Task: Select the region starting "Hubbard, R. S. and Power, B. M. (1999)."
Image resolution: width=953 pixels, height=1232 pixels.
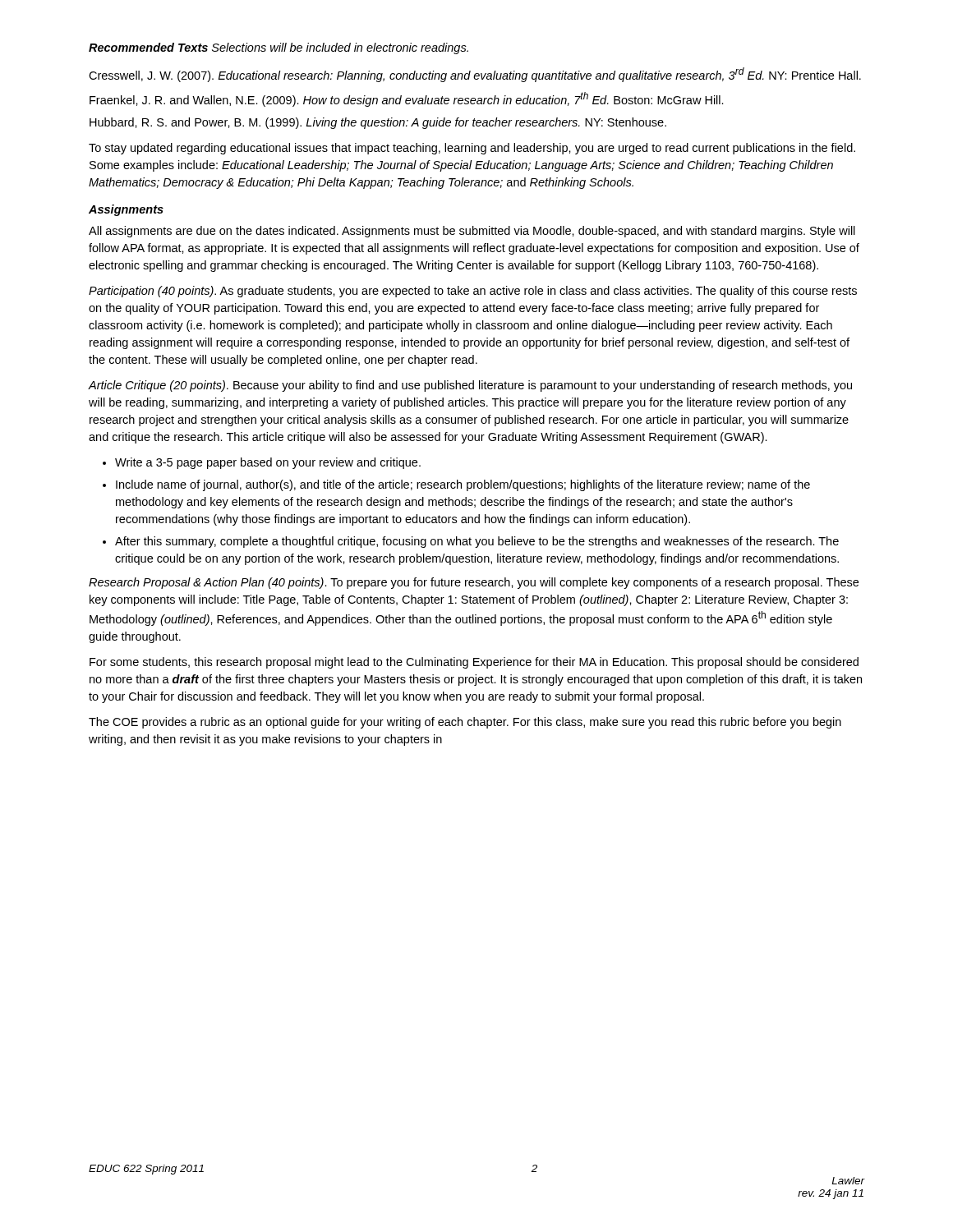Action: 378,122
